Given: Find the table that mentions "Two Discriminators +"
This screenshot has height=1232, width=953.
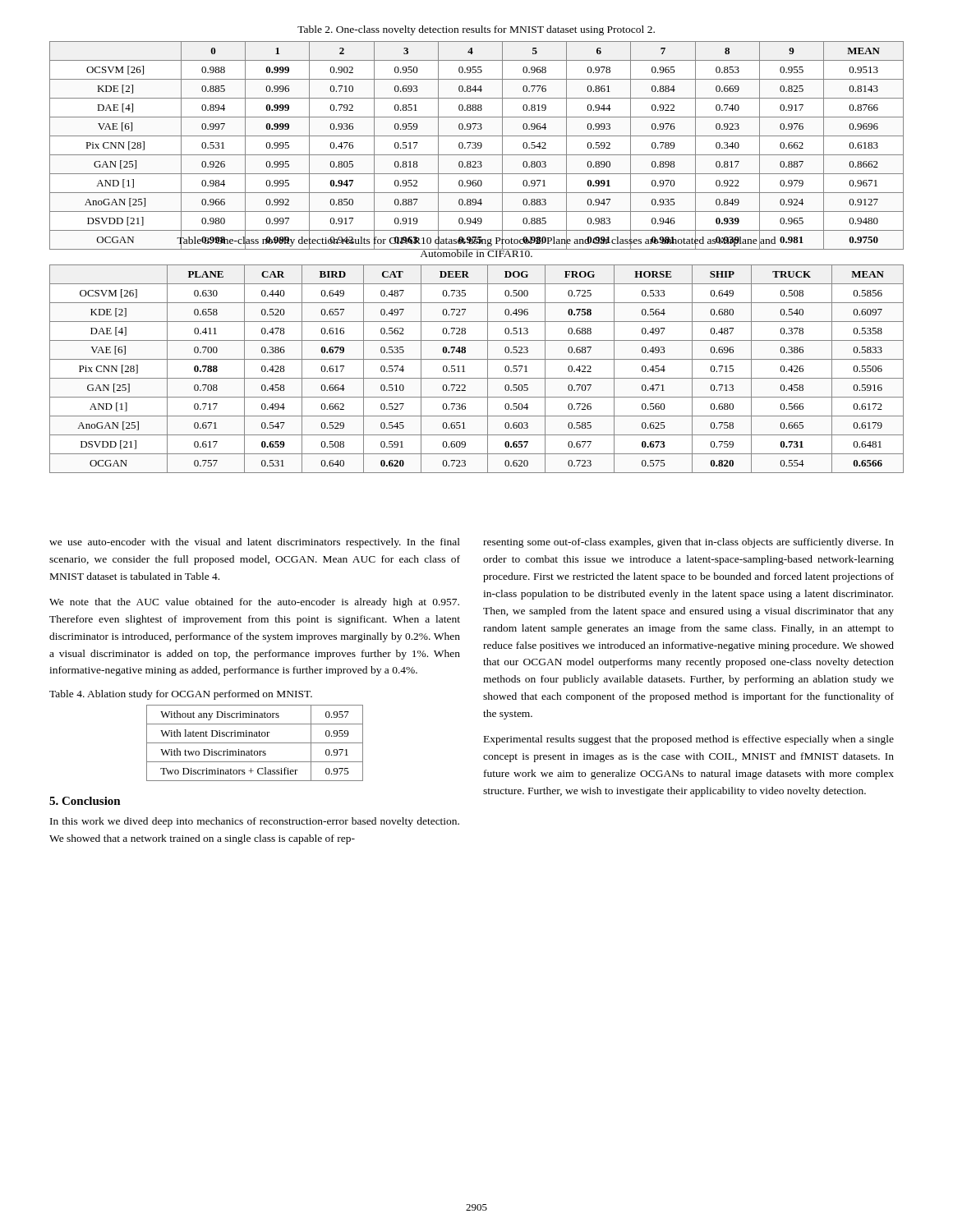Looking at the screenshot, I should [x=255, y=743].
